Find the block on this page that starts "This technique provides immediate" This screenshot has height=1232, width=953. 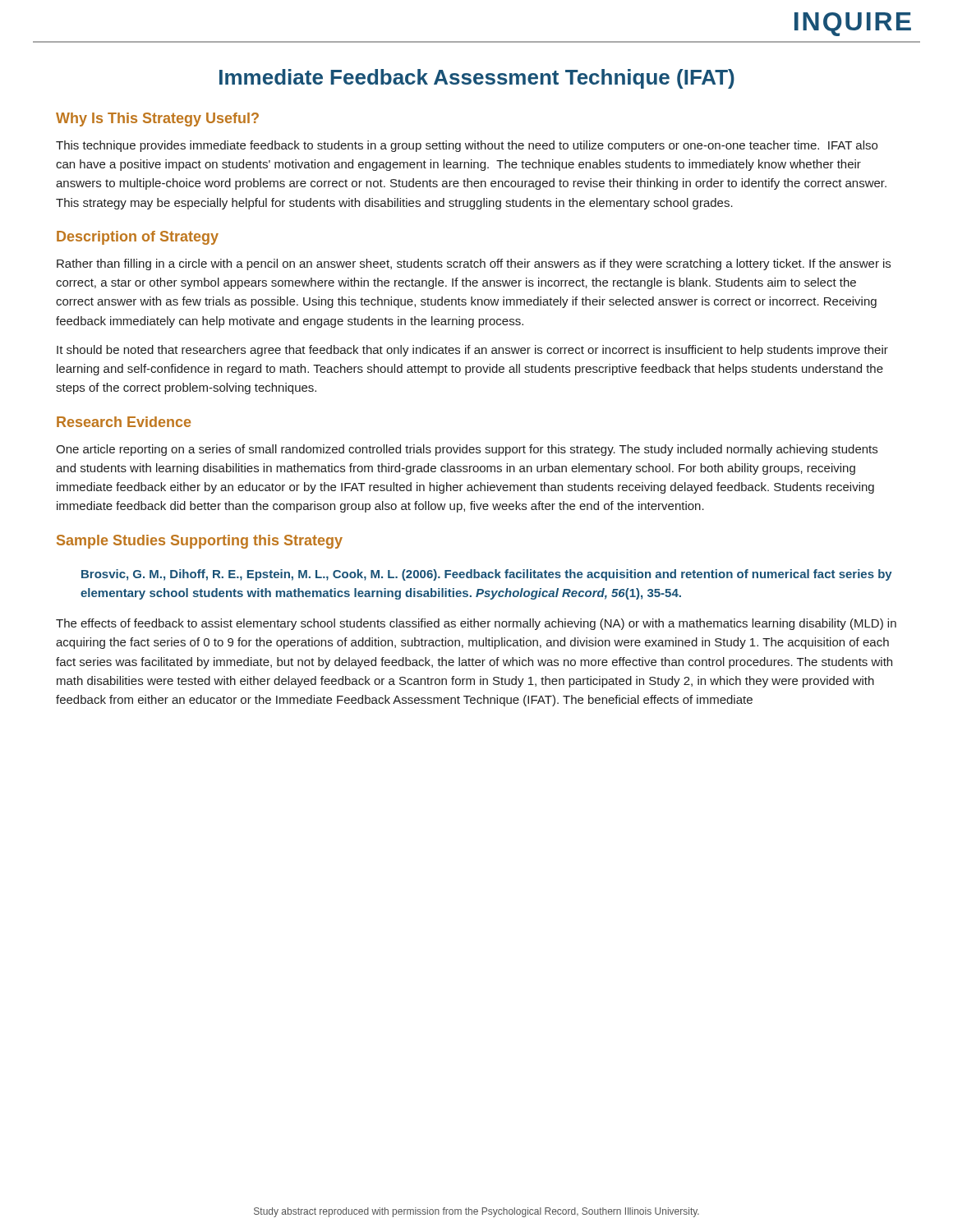click(x=472, y=173)
